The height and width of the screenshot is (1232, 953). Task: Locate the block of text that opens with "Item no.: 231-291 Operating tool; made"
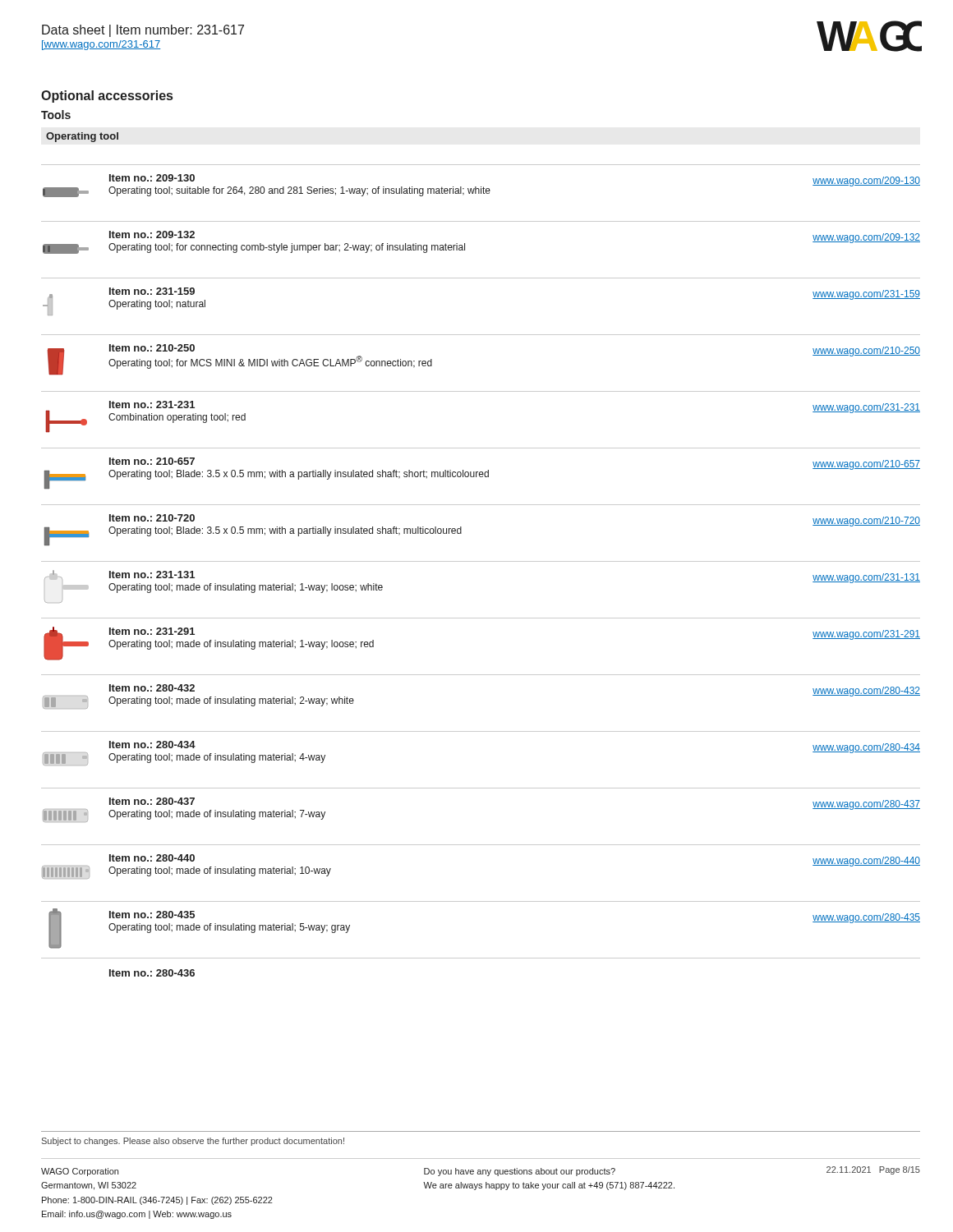coord(185,643)
